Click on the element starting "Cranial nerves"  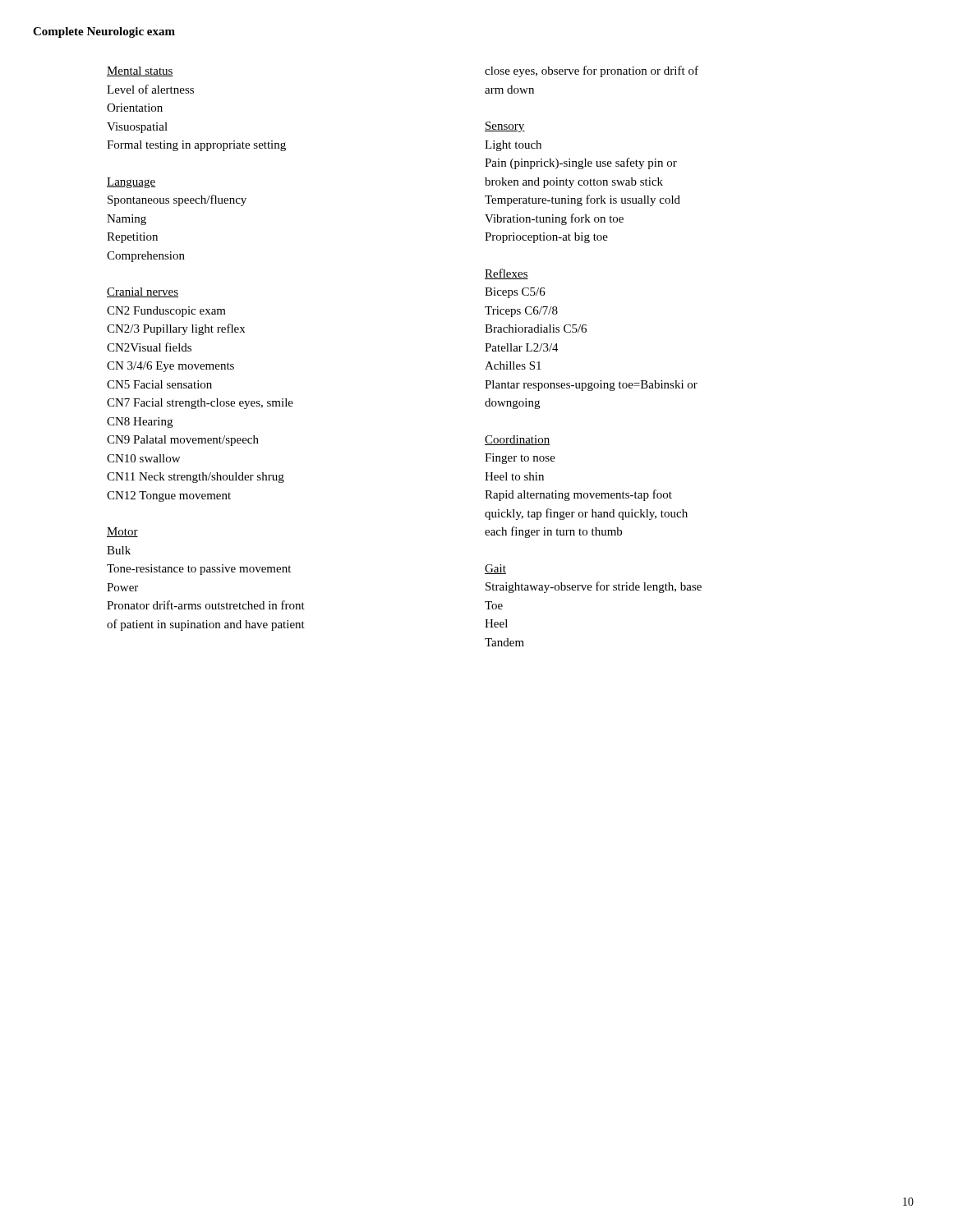(143, 292)
